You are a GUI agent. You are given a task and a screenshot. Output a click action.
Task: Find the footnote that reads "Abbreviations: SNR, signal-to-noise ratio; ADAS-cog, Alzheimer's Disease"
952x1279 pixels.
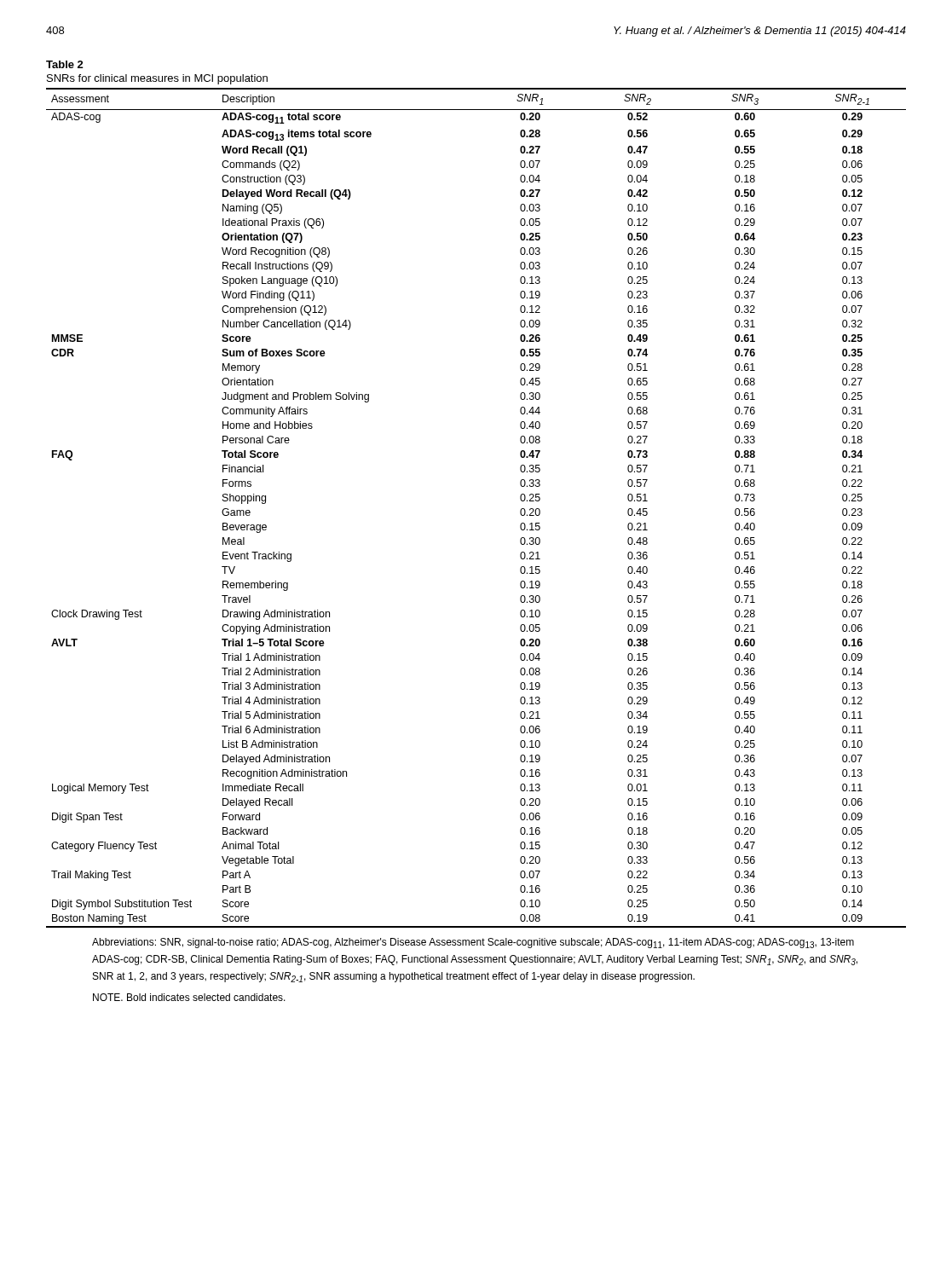click(x=476, y=970)
